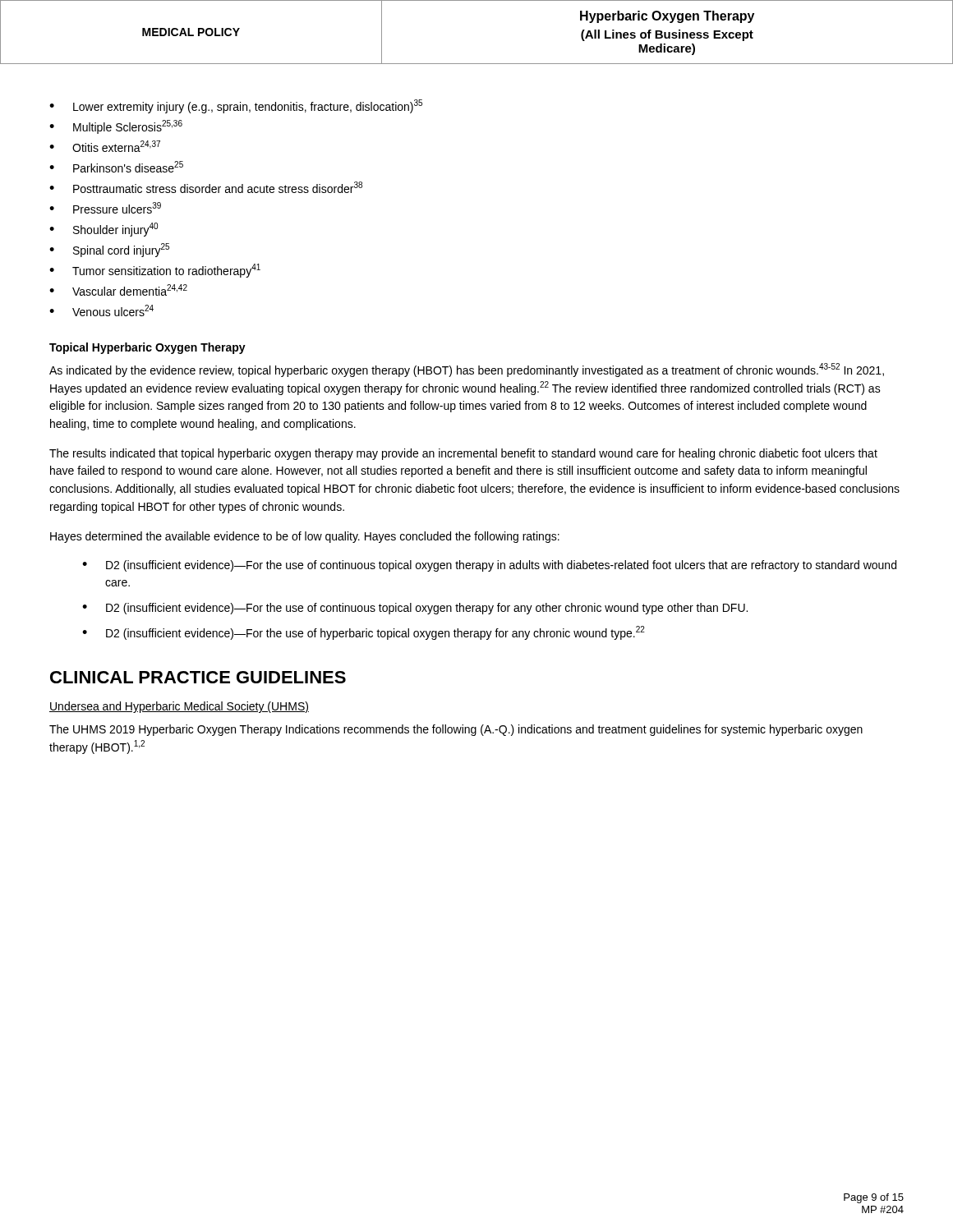
Task: Point to the passage starting "CLINICAL PRACTICE GUIDELINES"
Action: [x=198, y=677]
